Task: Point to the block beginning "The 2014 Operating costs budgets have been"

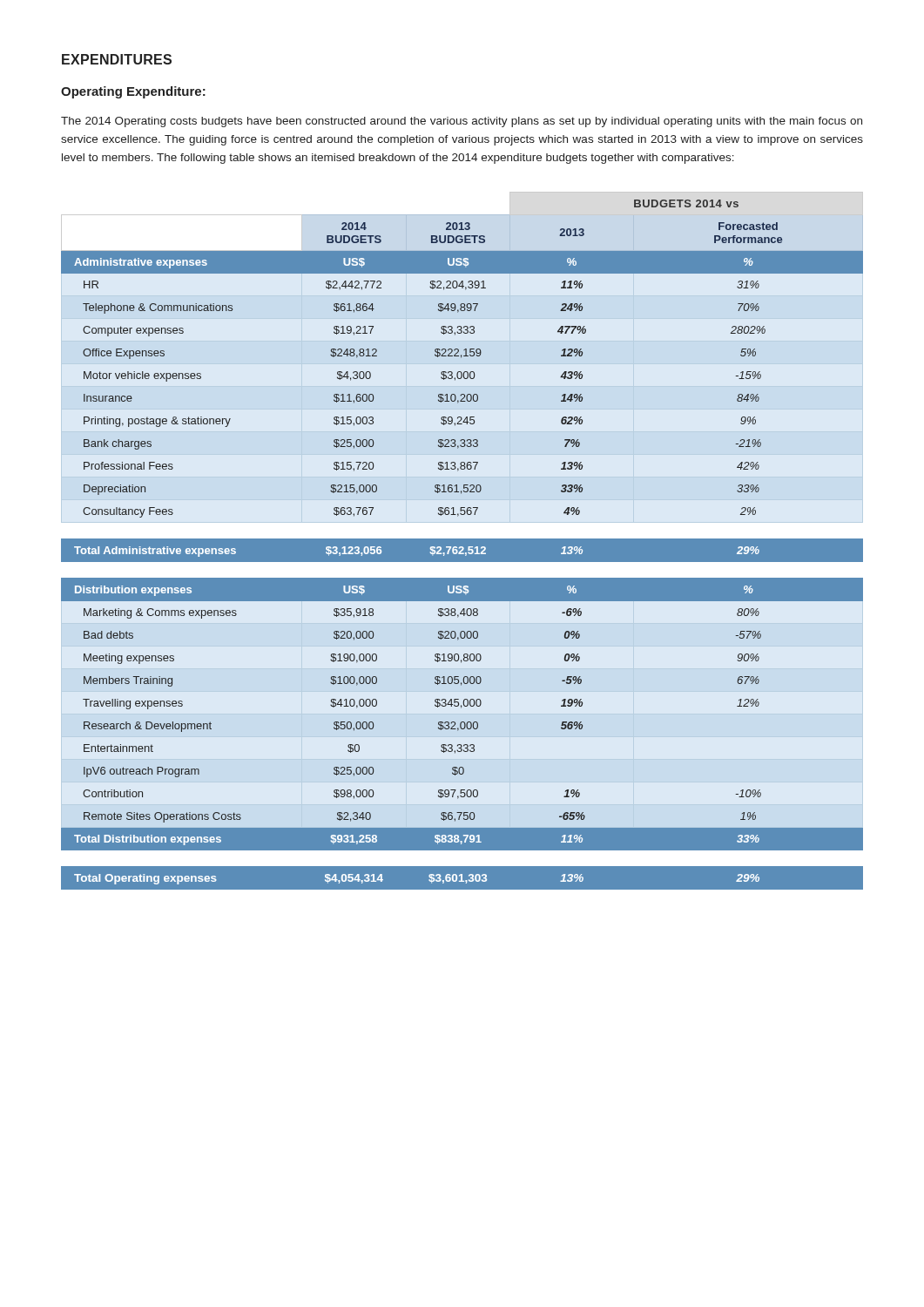Action: pyautogui.click(x=462, y=139)
